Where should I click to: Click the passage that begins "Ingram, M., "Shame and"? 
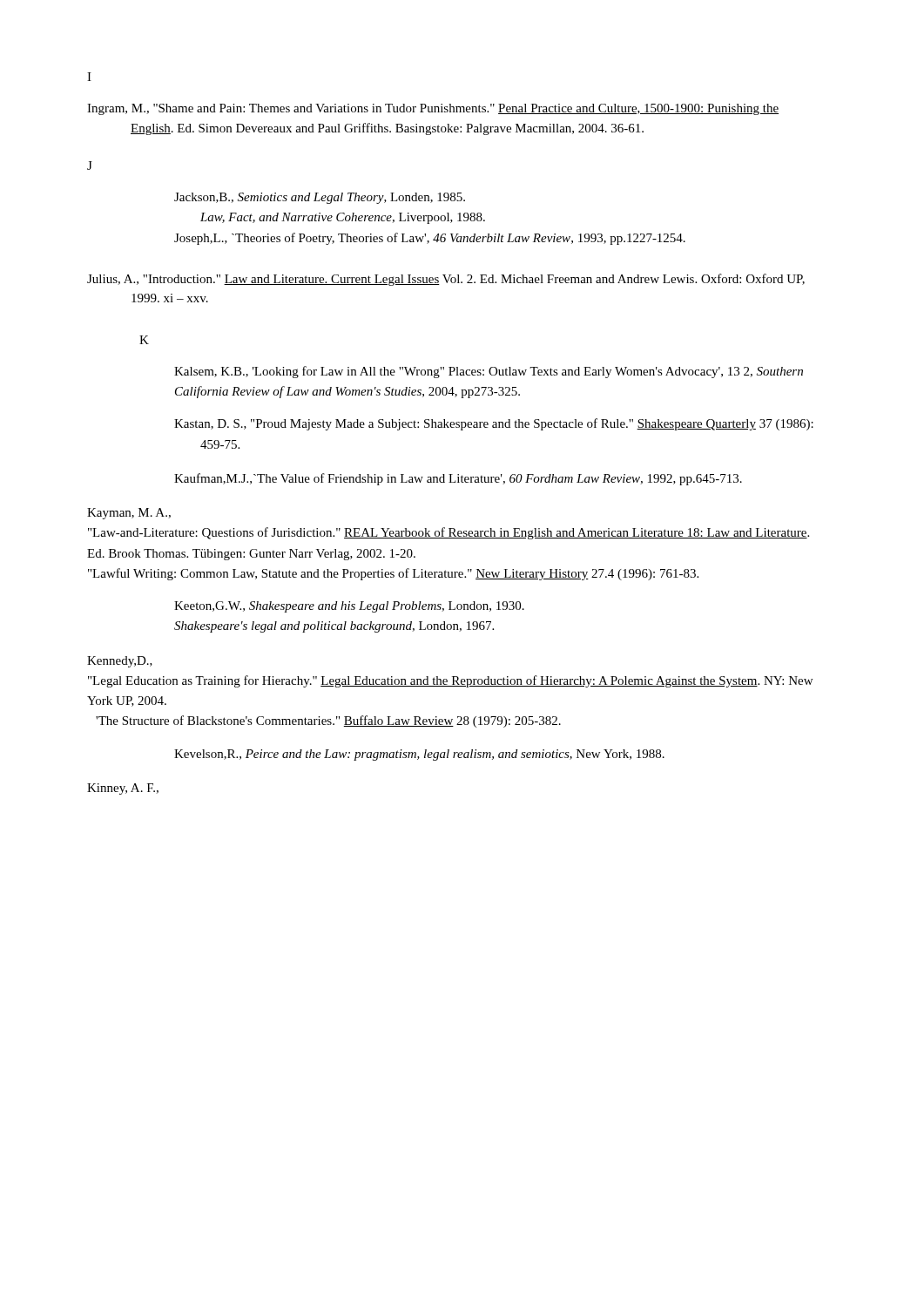pos(433,118)
